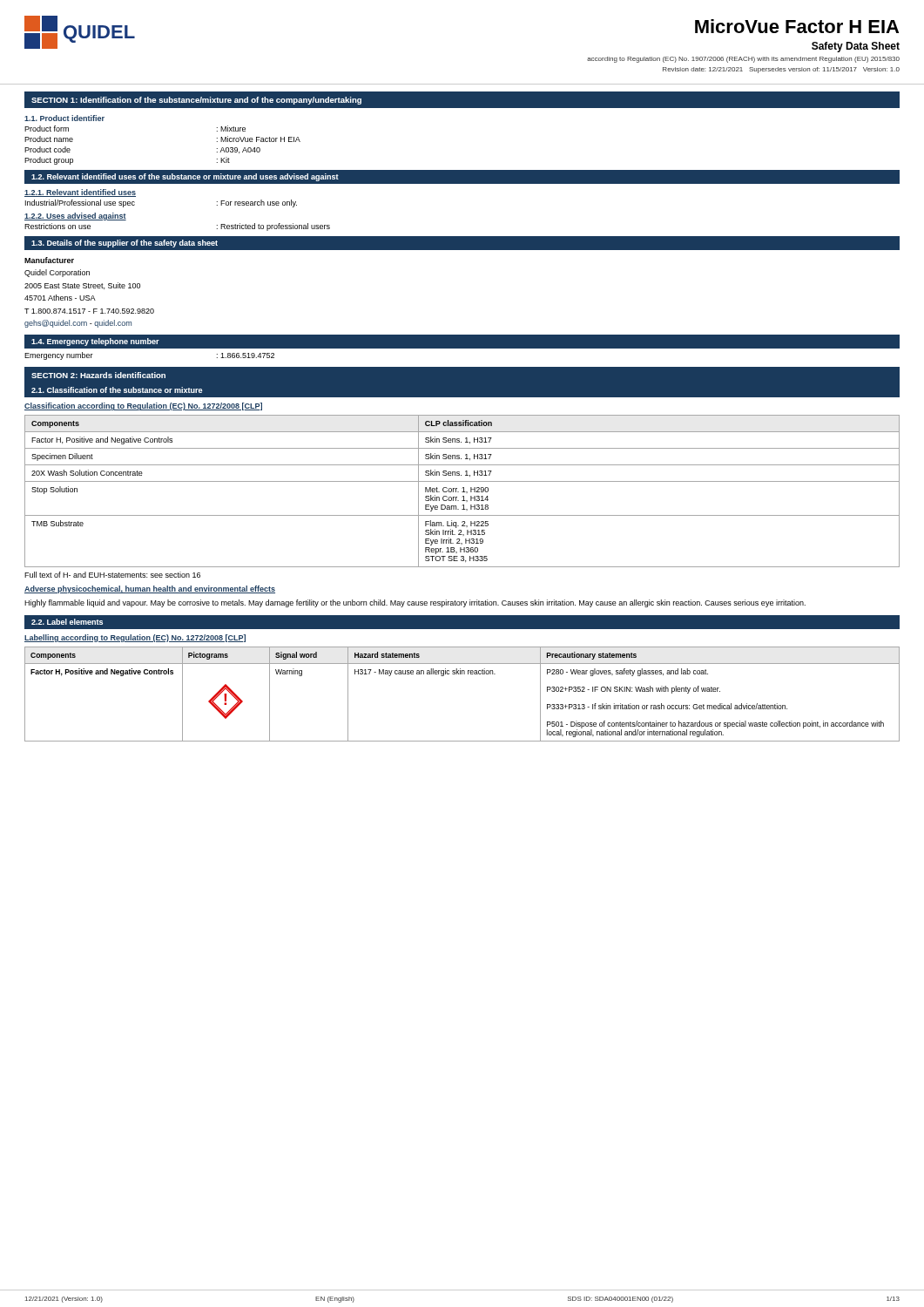
Task: Locate the section header that says "2.1. Classification of"
Action: 117,391
